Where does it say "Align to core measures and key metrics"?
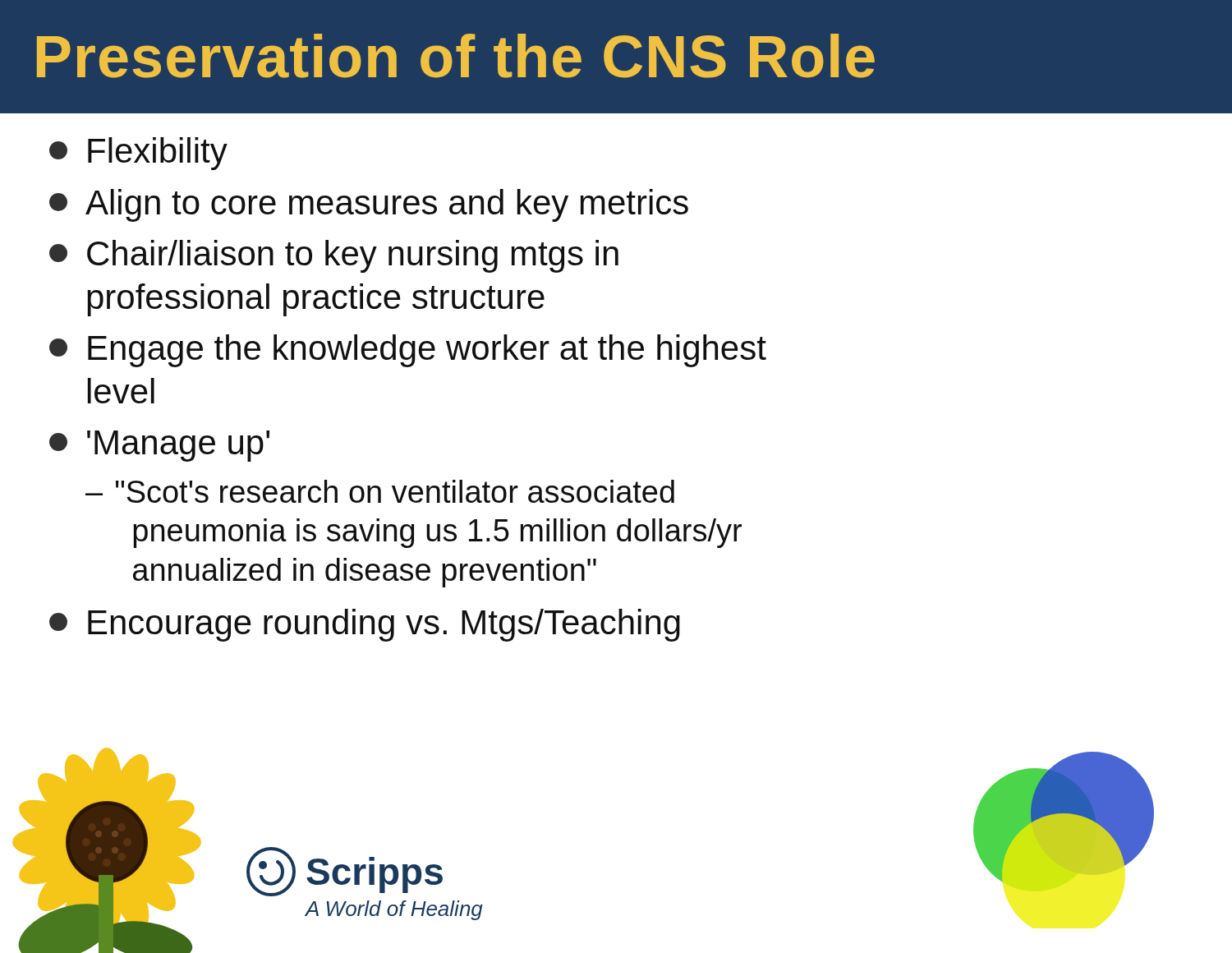This screenshot has height=953, width=1232. click(x=616, y=203)
